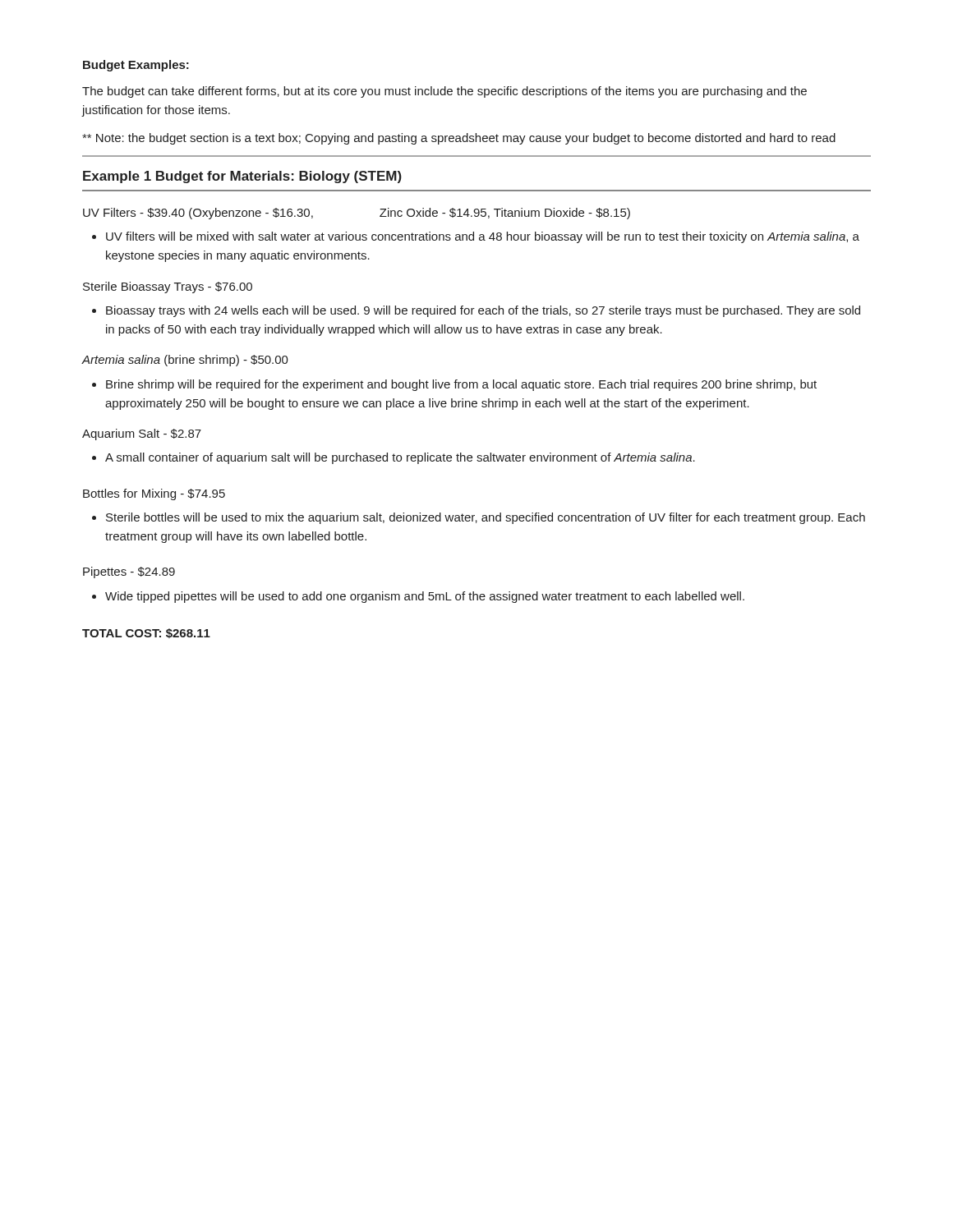
Task: Click on the element starting "Bioassay trays with 24 wells each will"
Action: [x=476, y=319]
